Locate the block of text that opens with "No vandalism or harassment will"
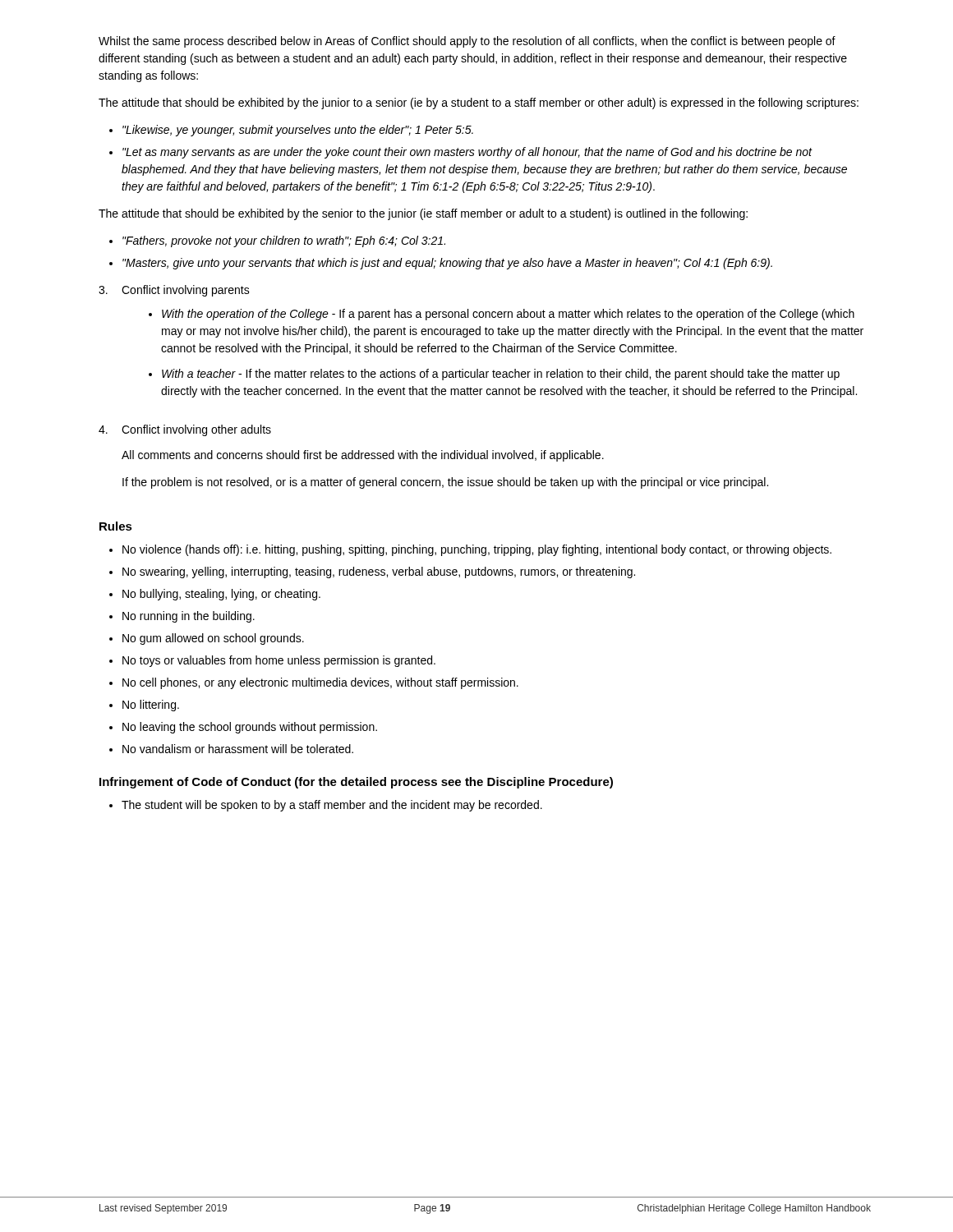The image size is (953, 1232). (x=238, y=749)
